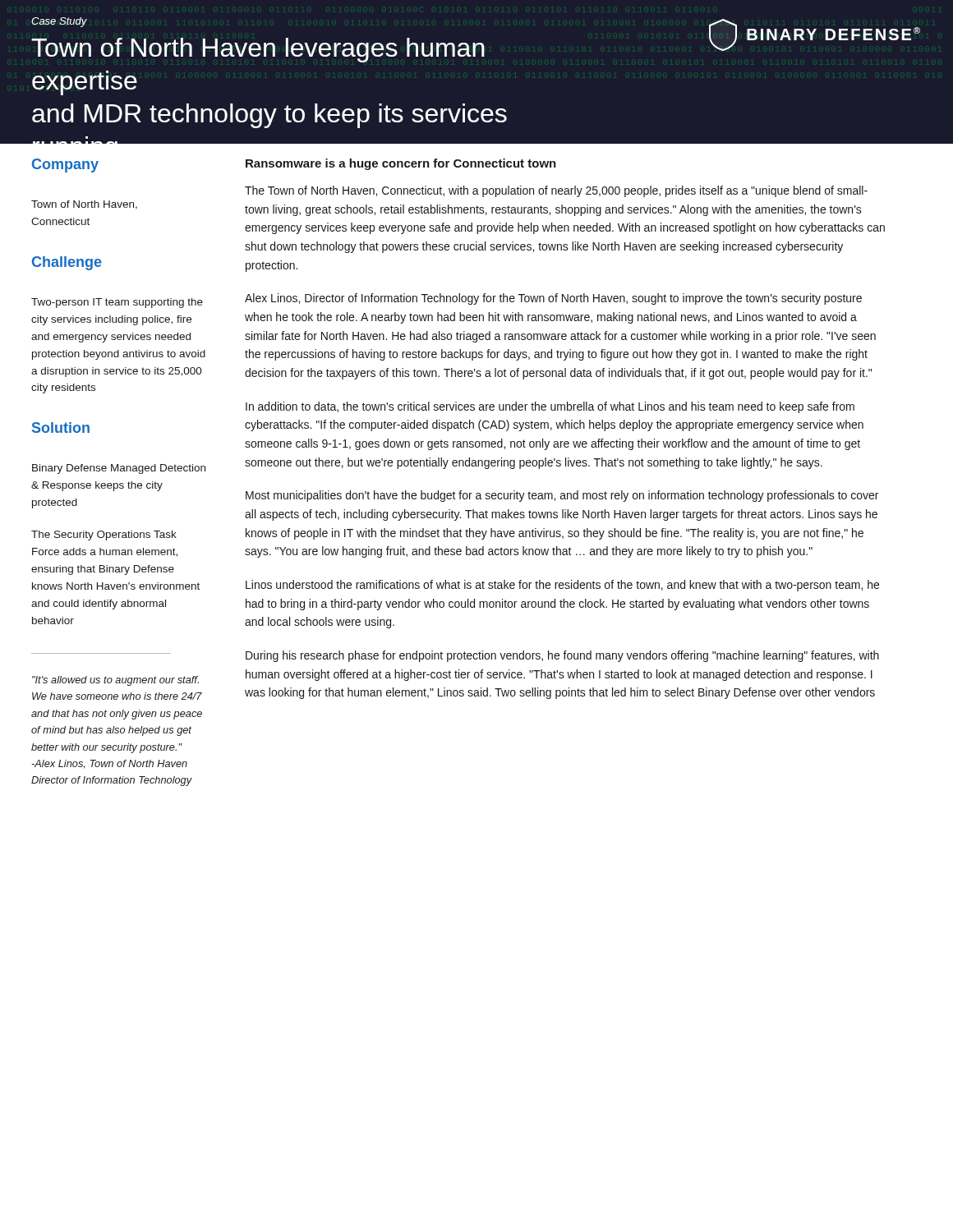
Task: Click the passage that begins "The Town of North Haven,"
Action: click(x=568, y=228)
